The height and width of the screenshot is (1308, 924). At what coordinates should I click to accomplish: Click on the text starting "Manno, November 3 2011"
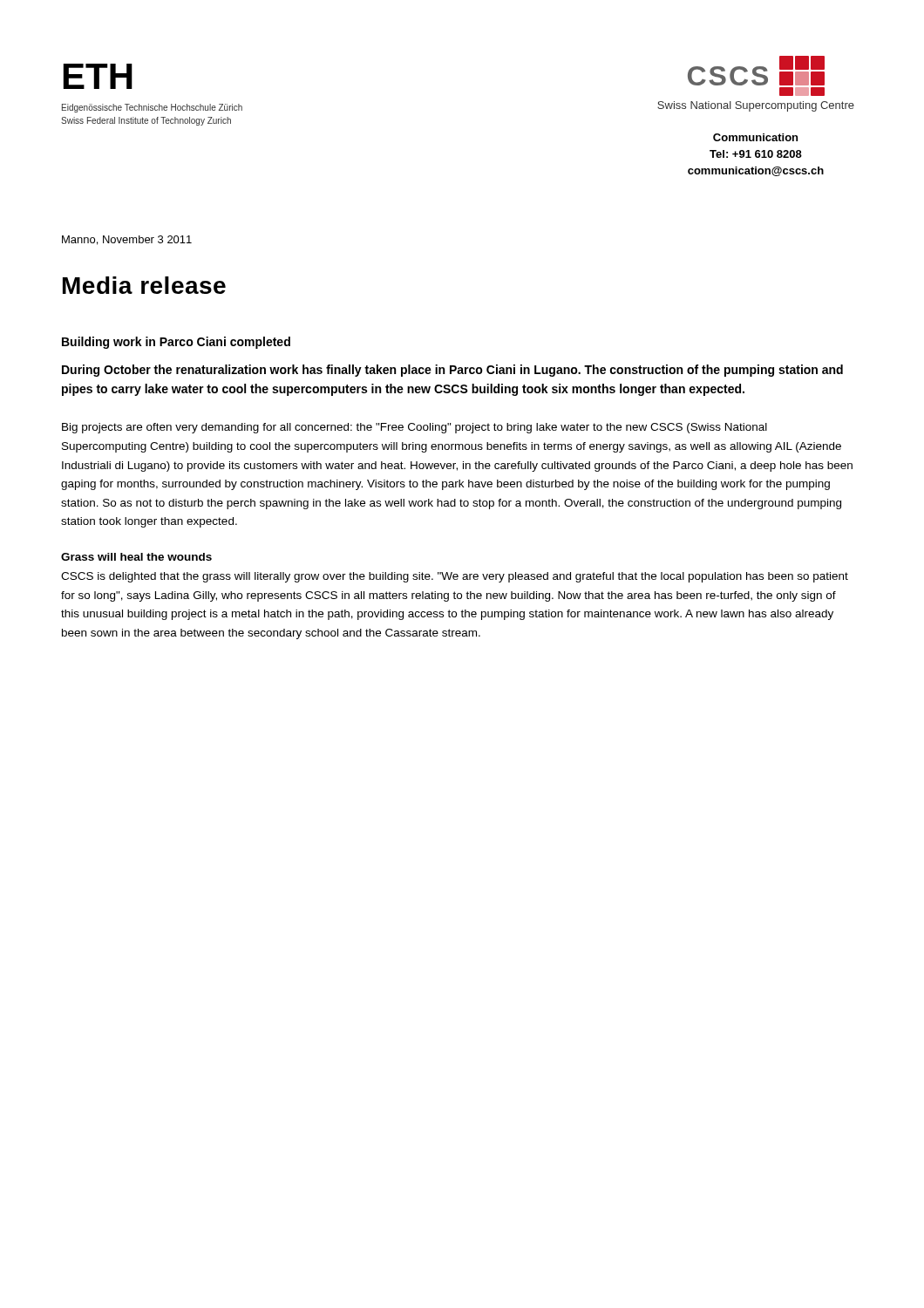[x=126, y=239]
